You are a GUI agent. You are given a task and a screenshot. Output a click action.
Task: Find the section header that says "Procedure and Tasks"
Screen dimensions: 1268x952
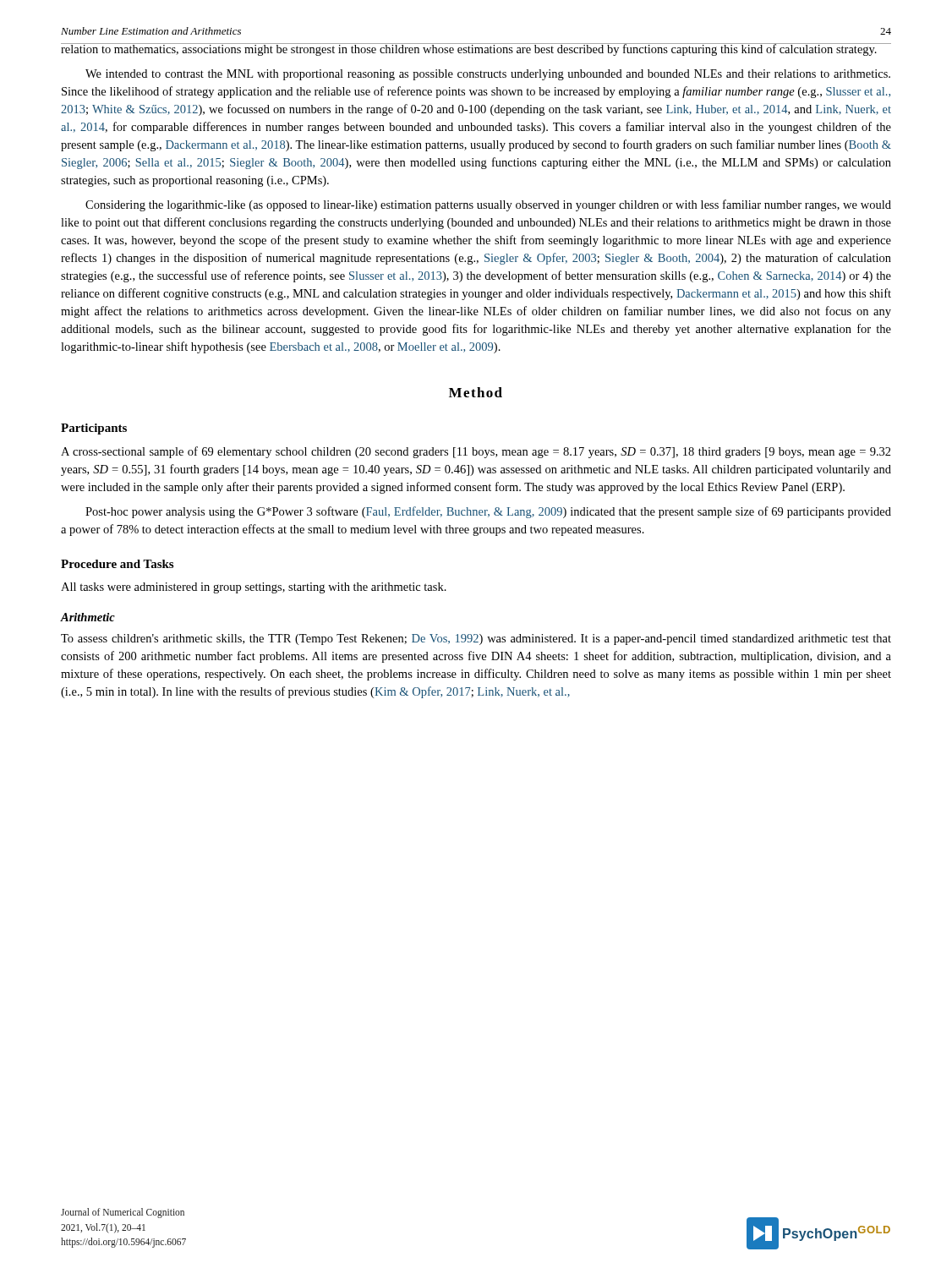pos(117,564)
